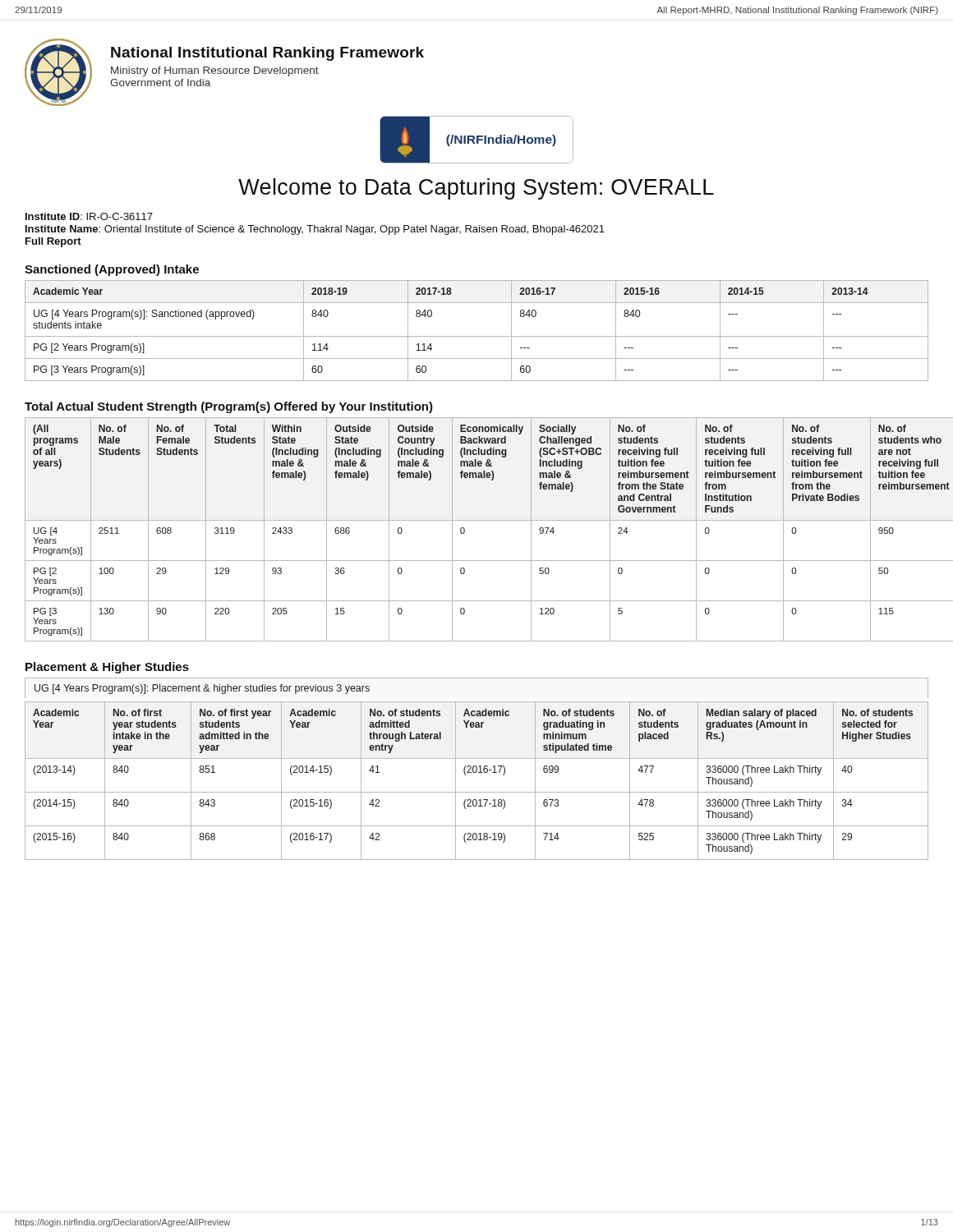Click on the table containing "Socially Challenged (SC+ST+OBC"
Viewport: 953px width, 1232px height.
pos(476,536)
